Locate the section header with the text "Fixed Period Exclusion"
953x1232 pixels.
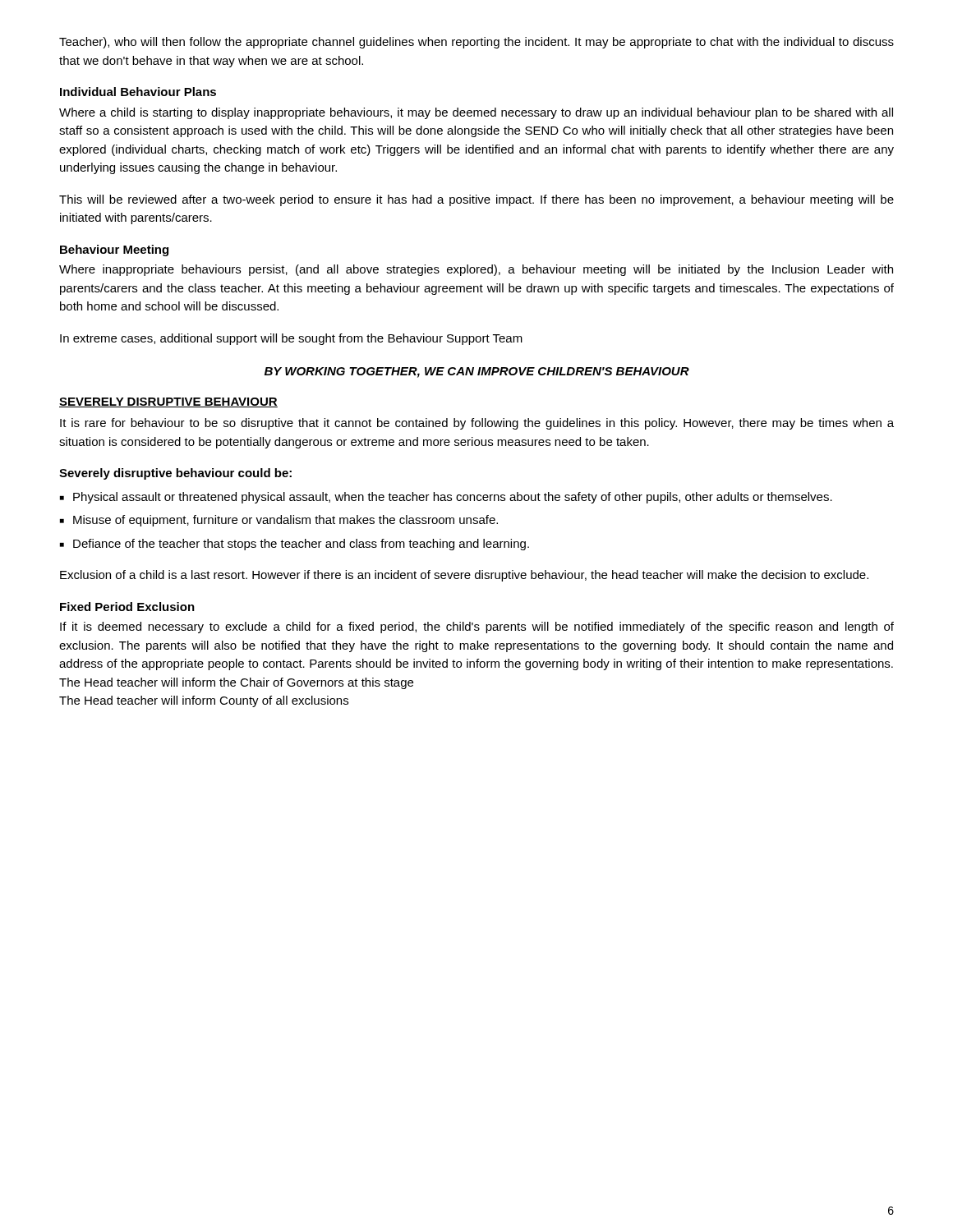pos(127,607)
